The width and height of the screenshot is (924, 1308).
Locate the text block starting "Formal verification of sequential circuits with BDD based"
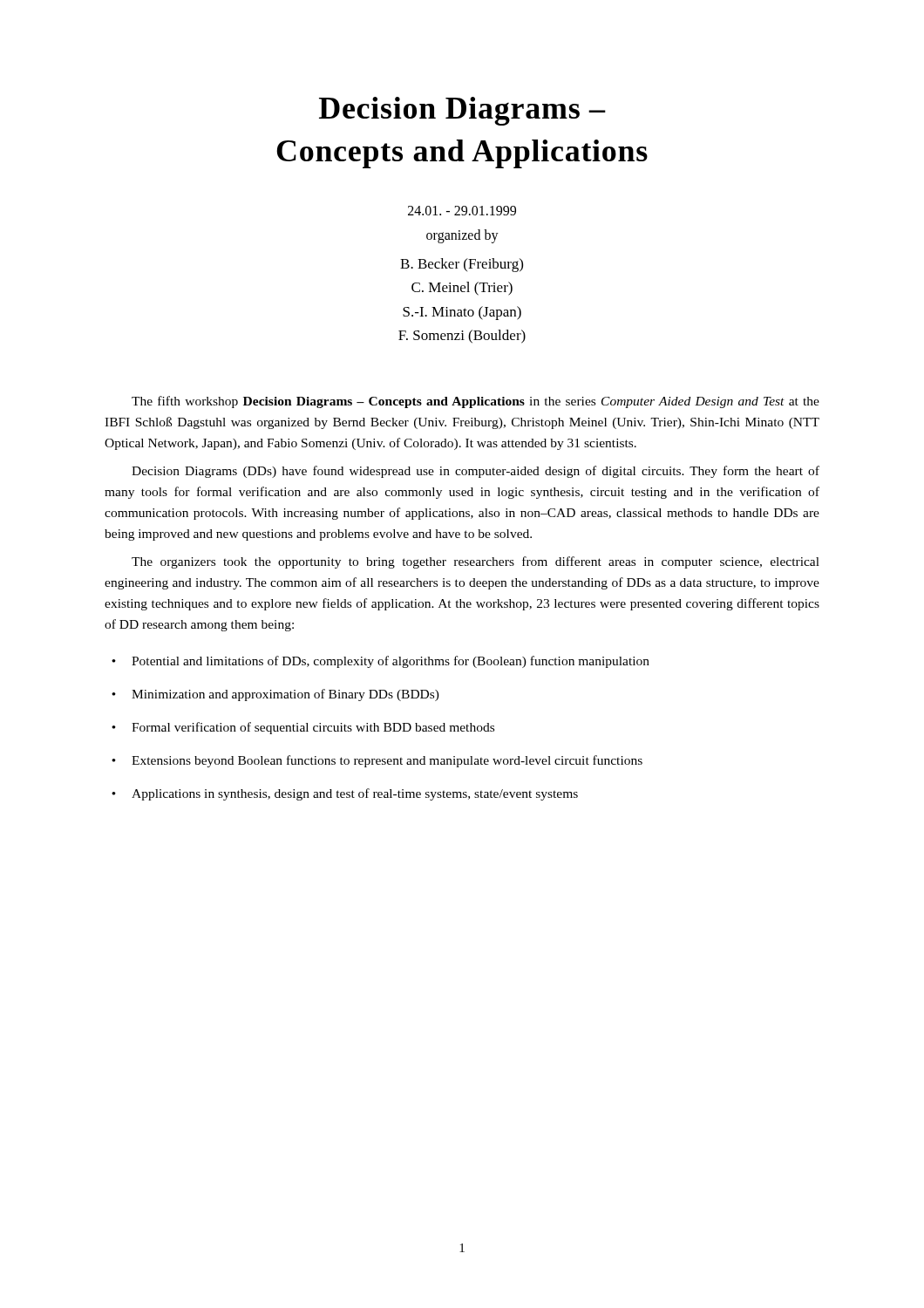(x=313, y=727)
